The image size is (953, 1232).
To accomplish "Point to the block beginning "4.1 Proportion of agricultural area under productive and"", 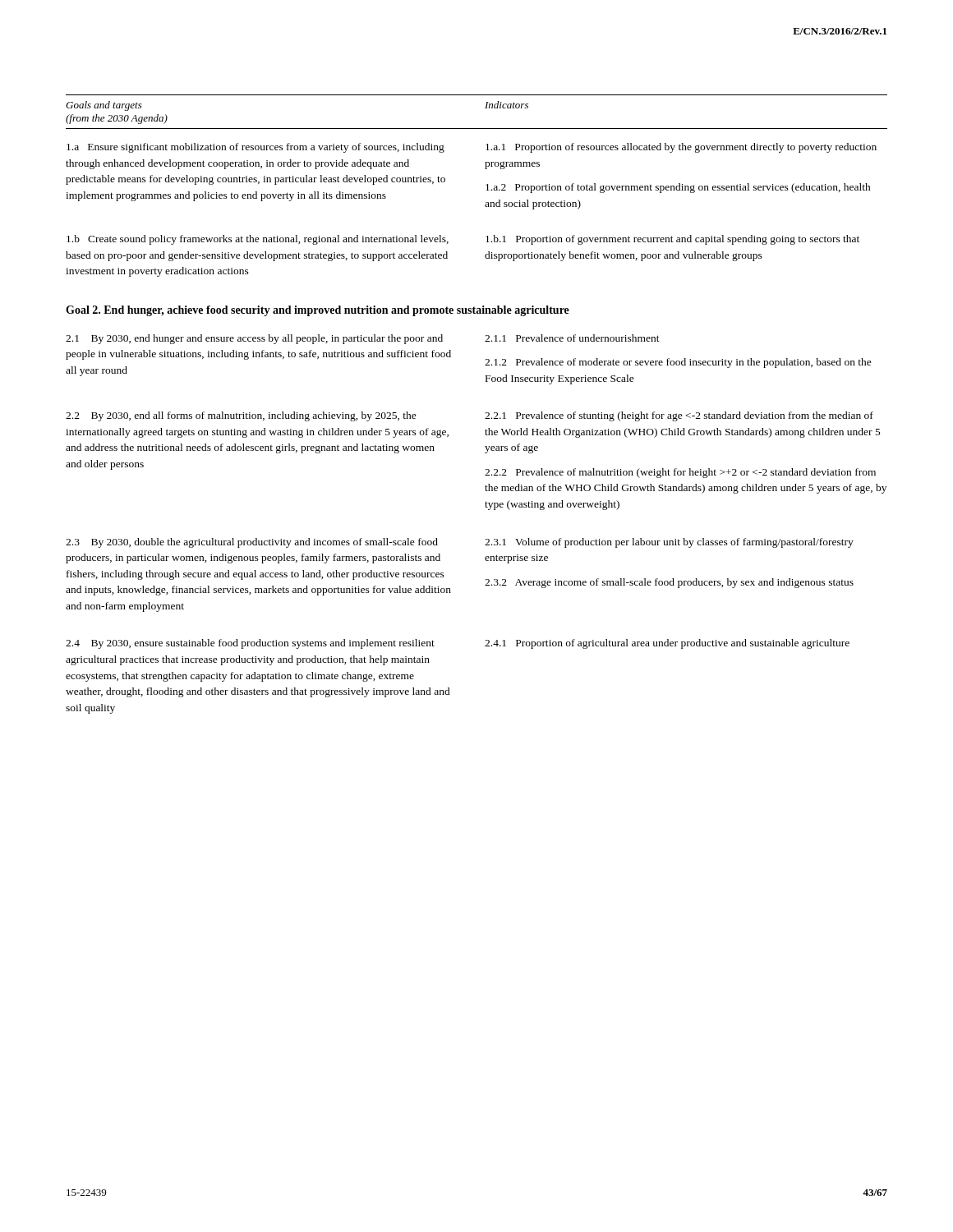I will pos(667,643).
